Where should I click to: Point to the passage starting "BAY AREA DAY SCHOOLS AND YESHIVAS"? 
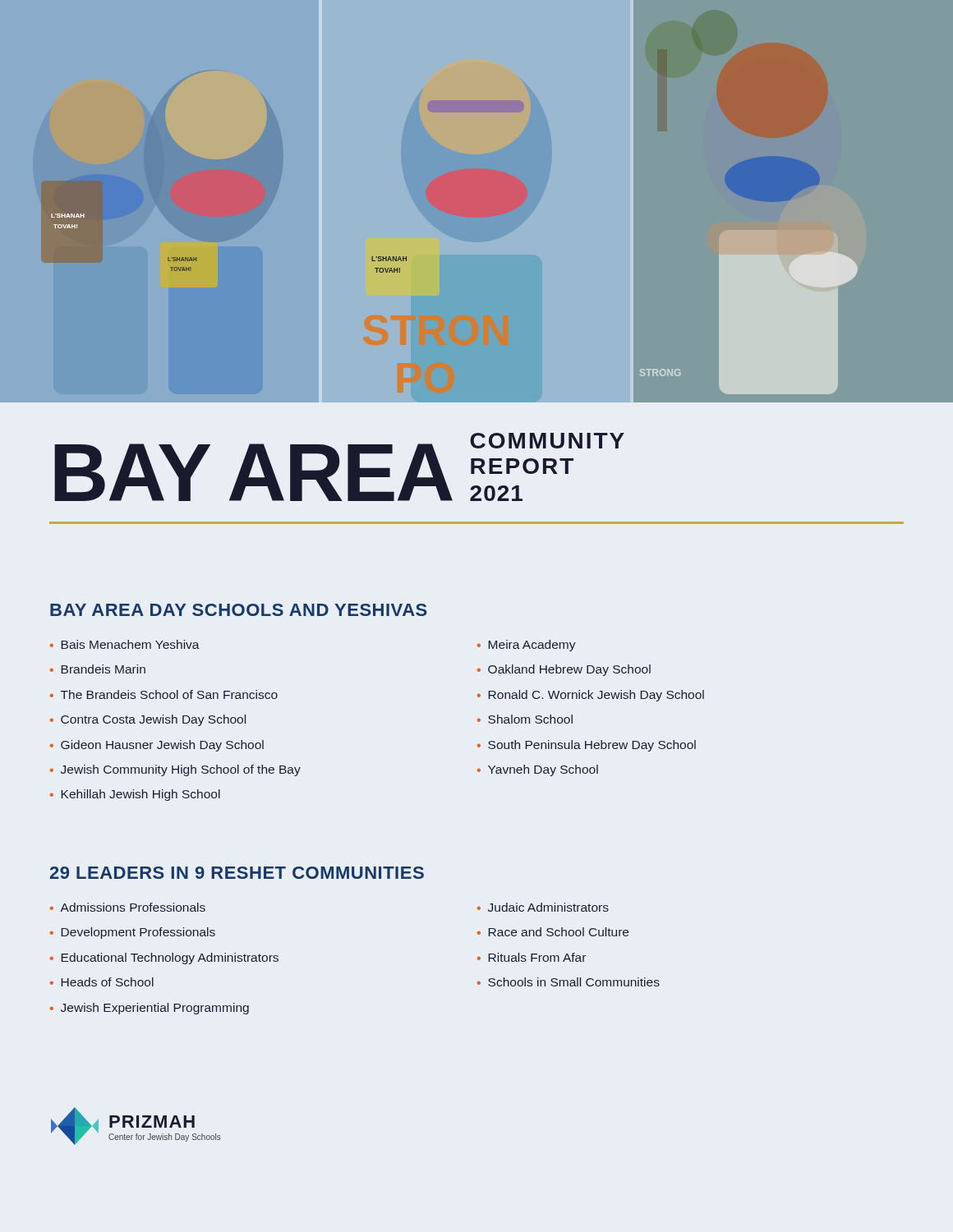point(239,610)
